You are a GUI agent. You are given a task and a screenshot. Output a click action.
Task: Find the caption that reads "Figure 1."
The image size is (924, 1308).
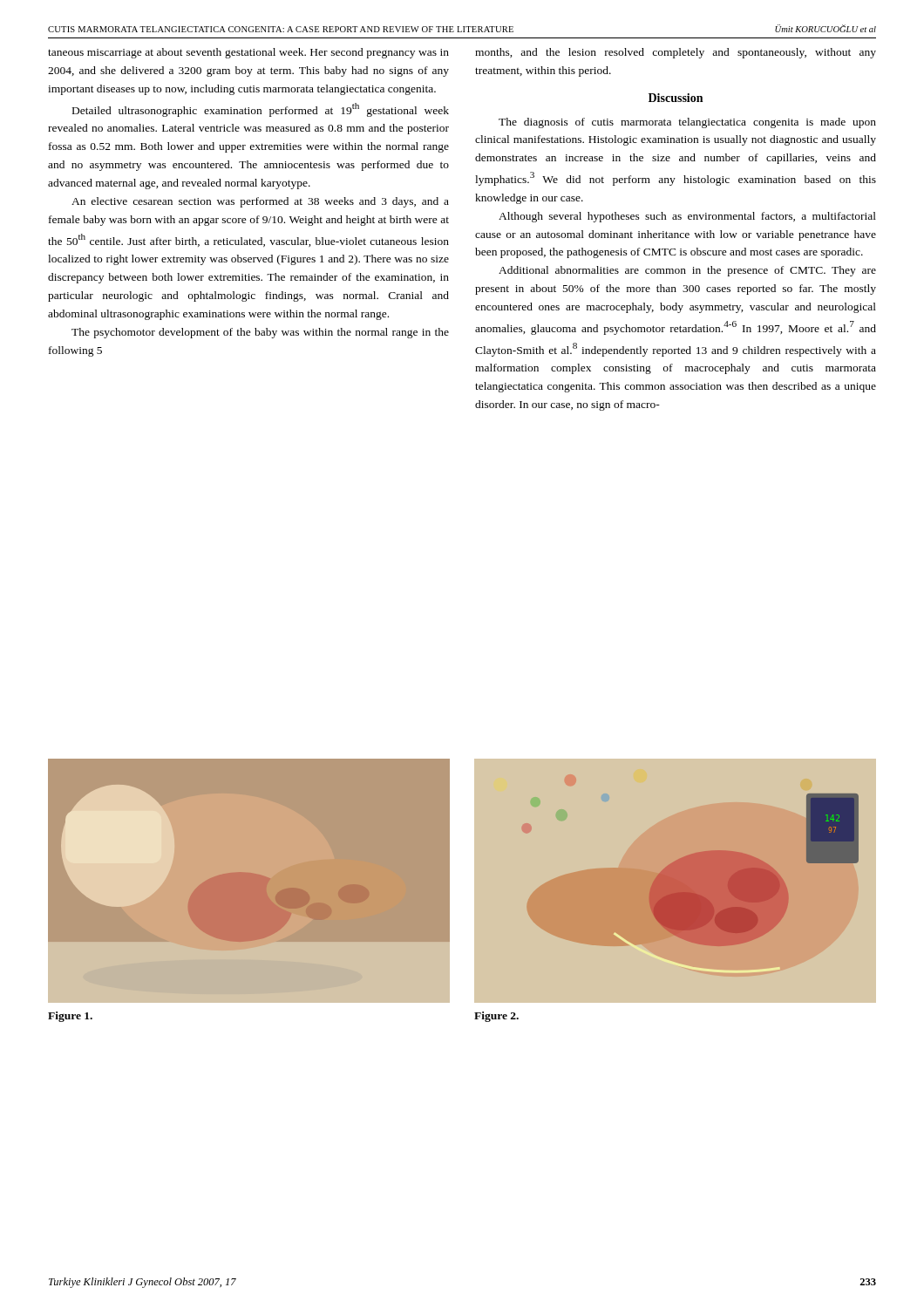[x=70, y=1015]
